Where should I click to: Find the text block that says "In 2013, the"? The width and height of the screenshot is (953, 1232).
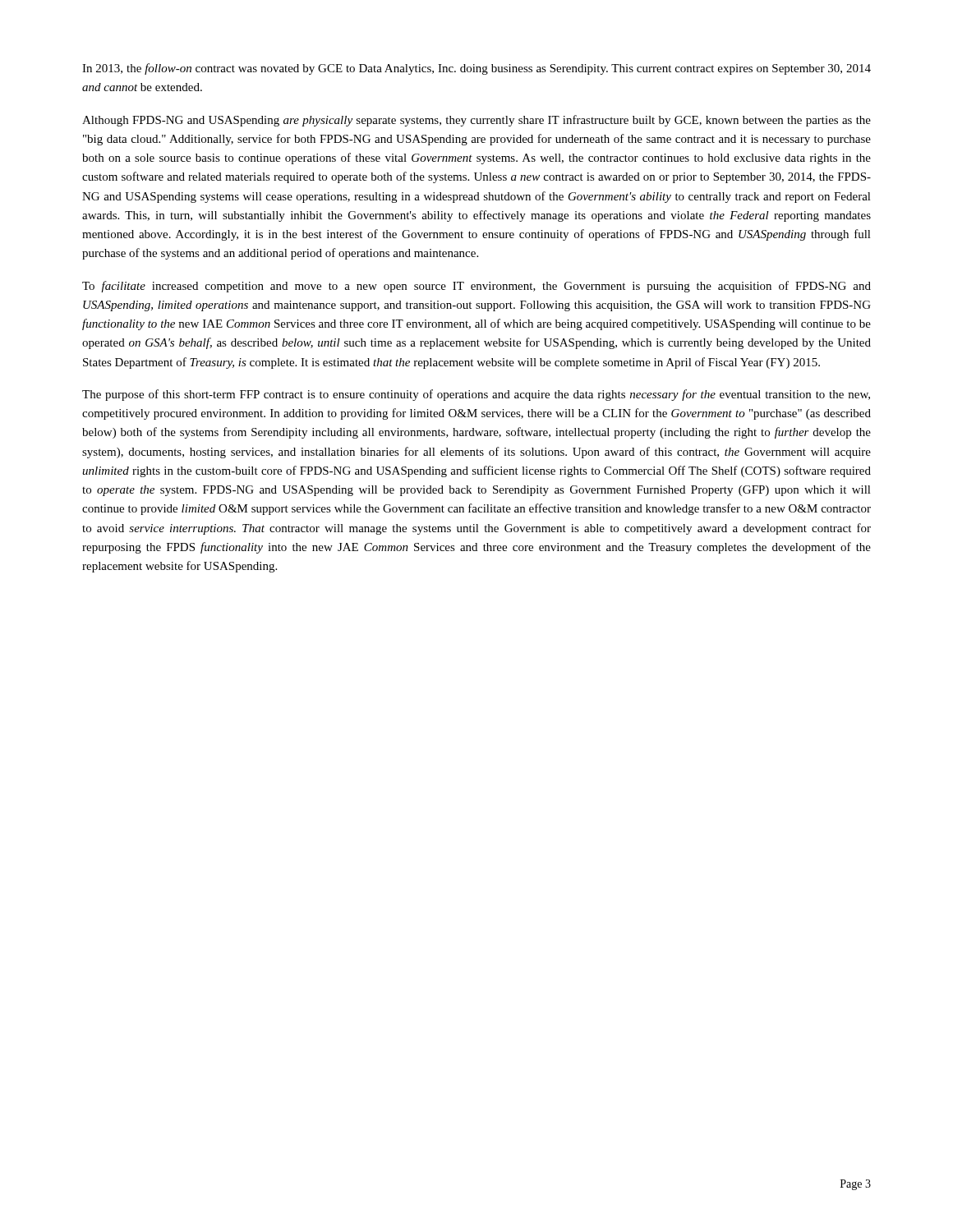[x=476, y=78]
